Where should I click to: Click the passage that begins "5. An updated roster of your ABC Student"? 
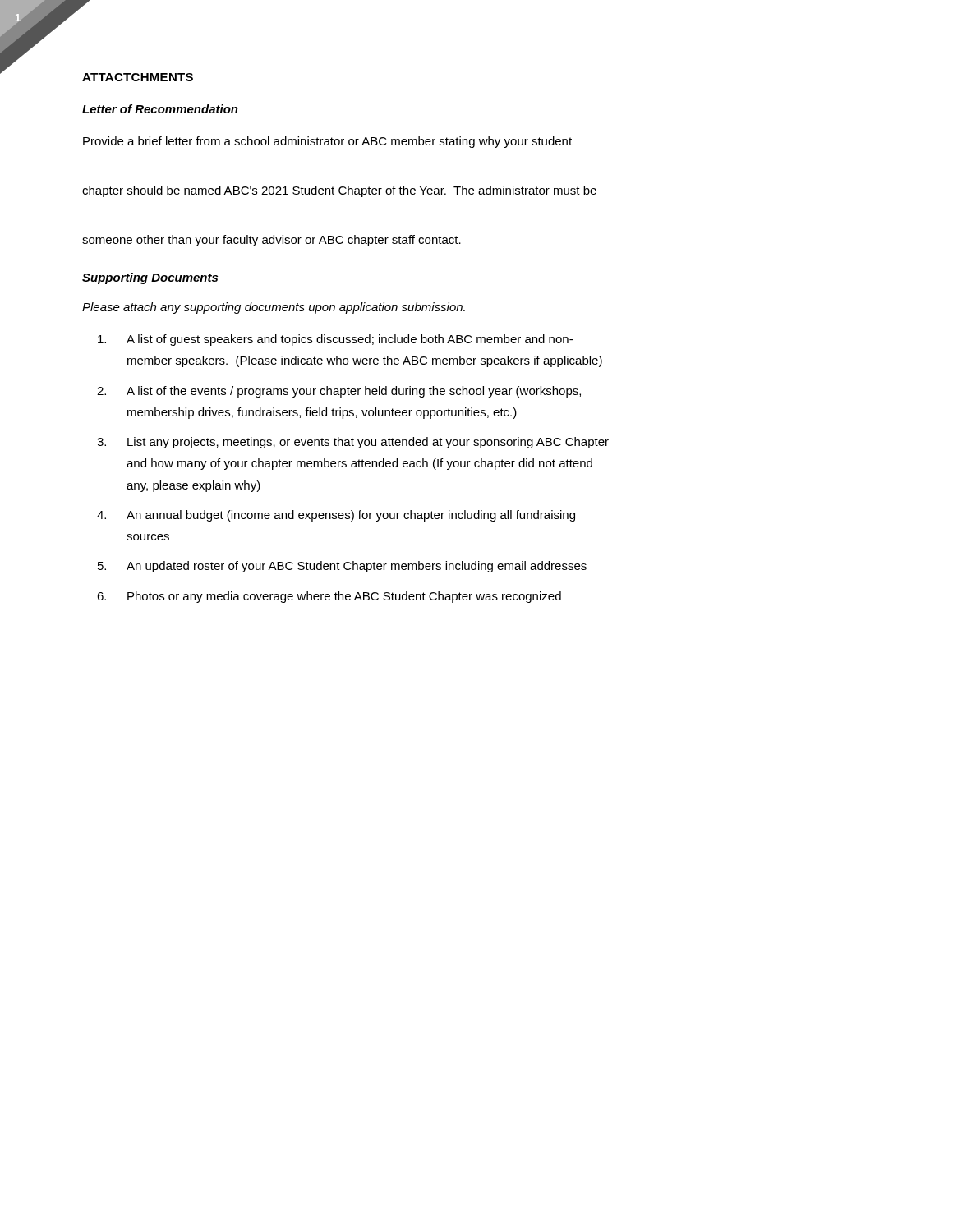476,566
